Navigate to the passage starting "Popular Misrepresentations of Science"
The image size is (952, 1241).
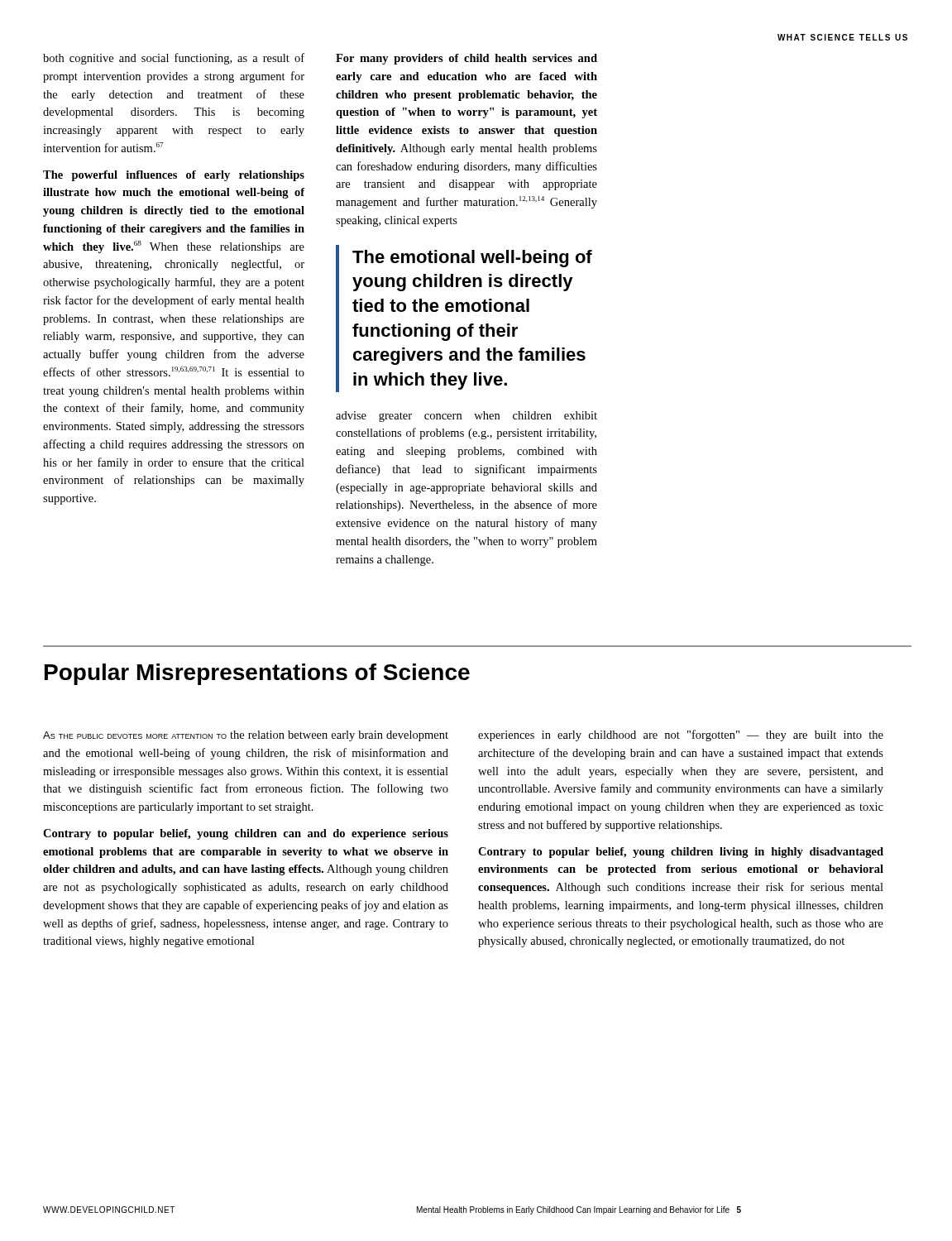[477, 673]
